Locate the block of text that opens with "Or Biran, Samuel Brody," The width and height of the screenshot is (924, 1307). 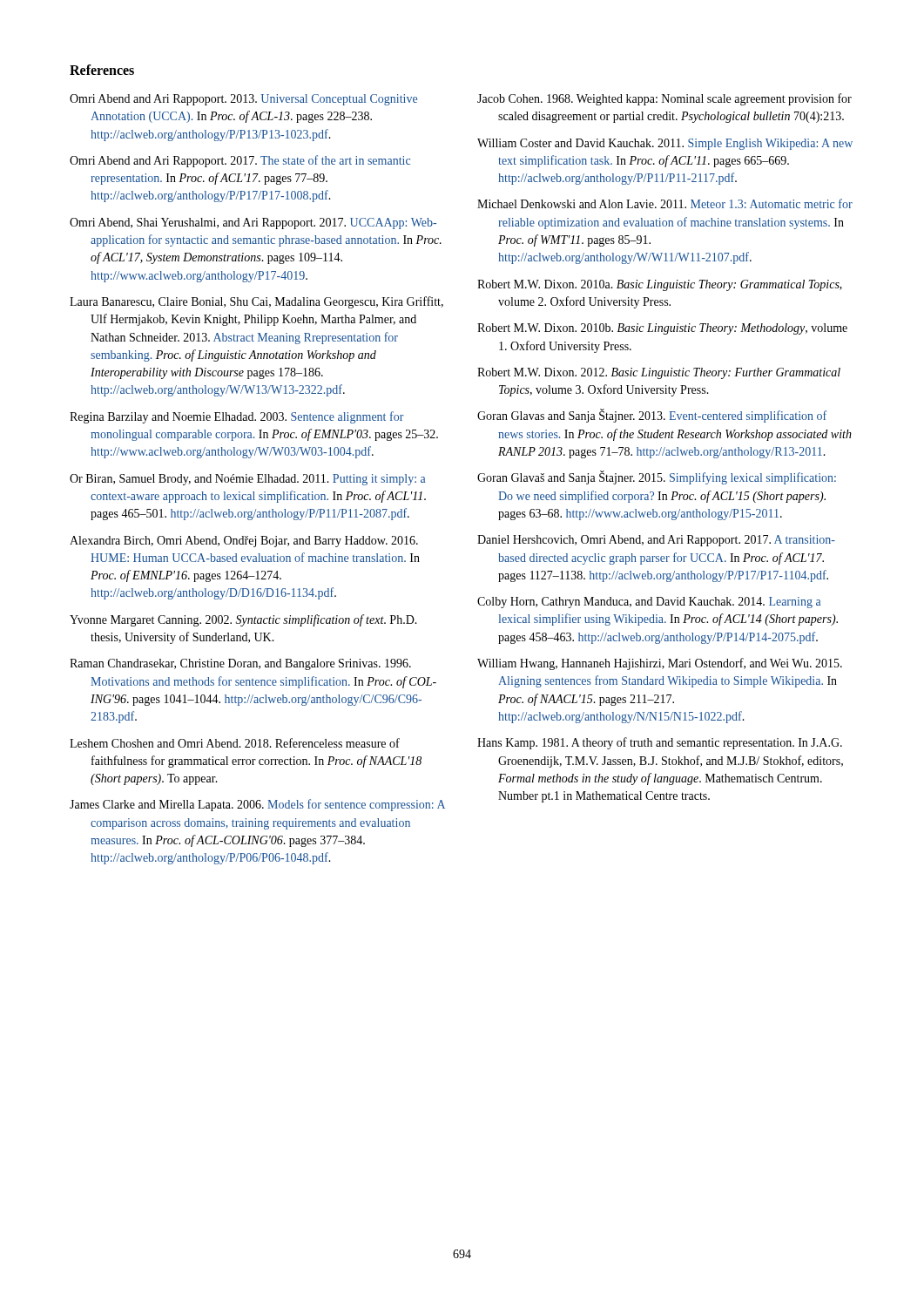click(248, 496)
